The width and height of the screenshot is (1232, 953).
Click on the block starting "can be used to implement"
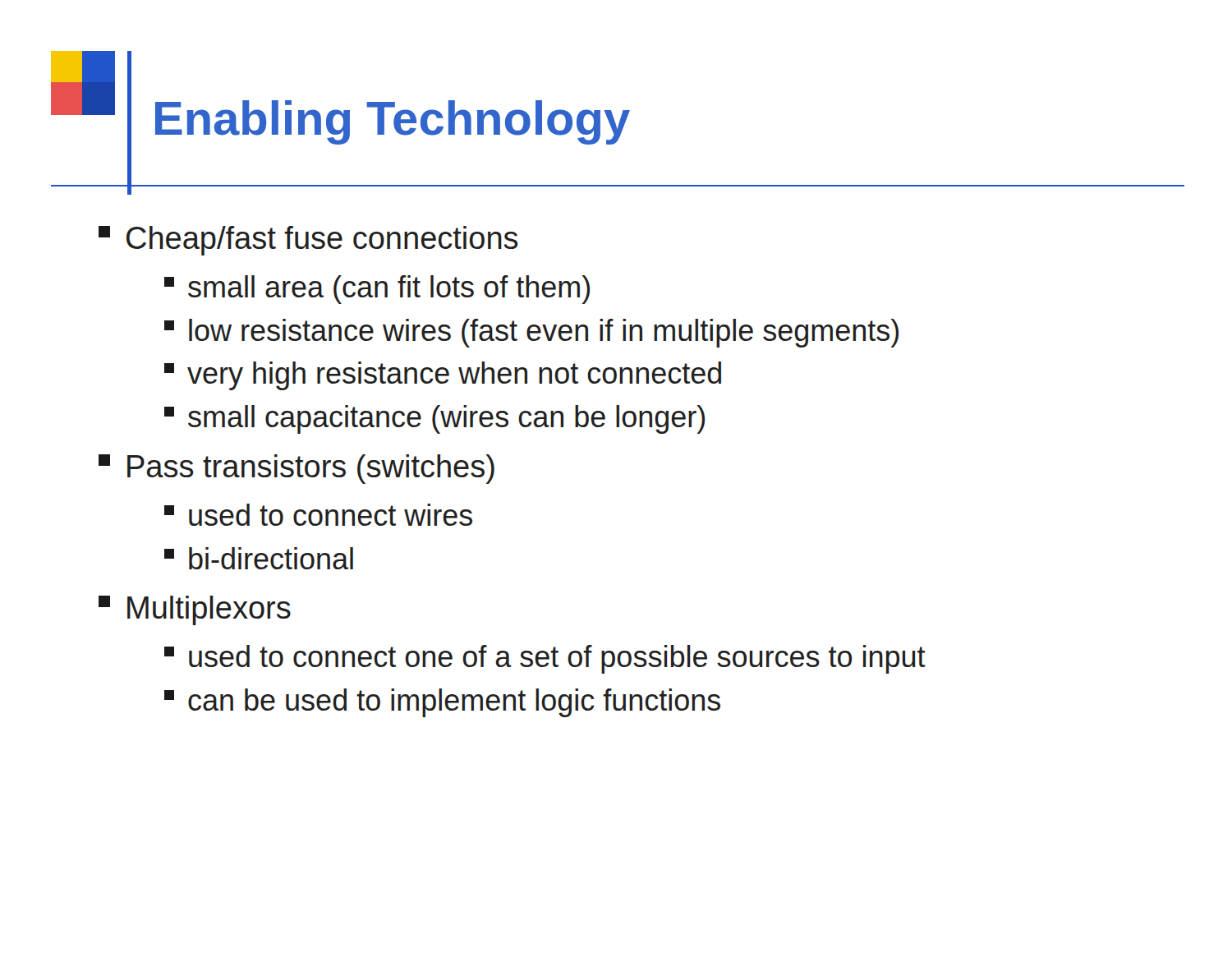443,701
